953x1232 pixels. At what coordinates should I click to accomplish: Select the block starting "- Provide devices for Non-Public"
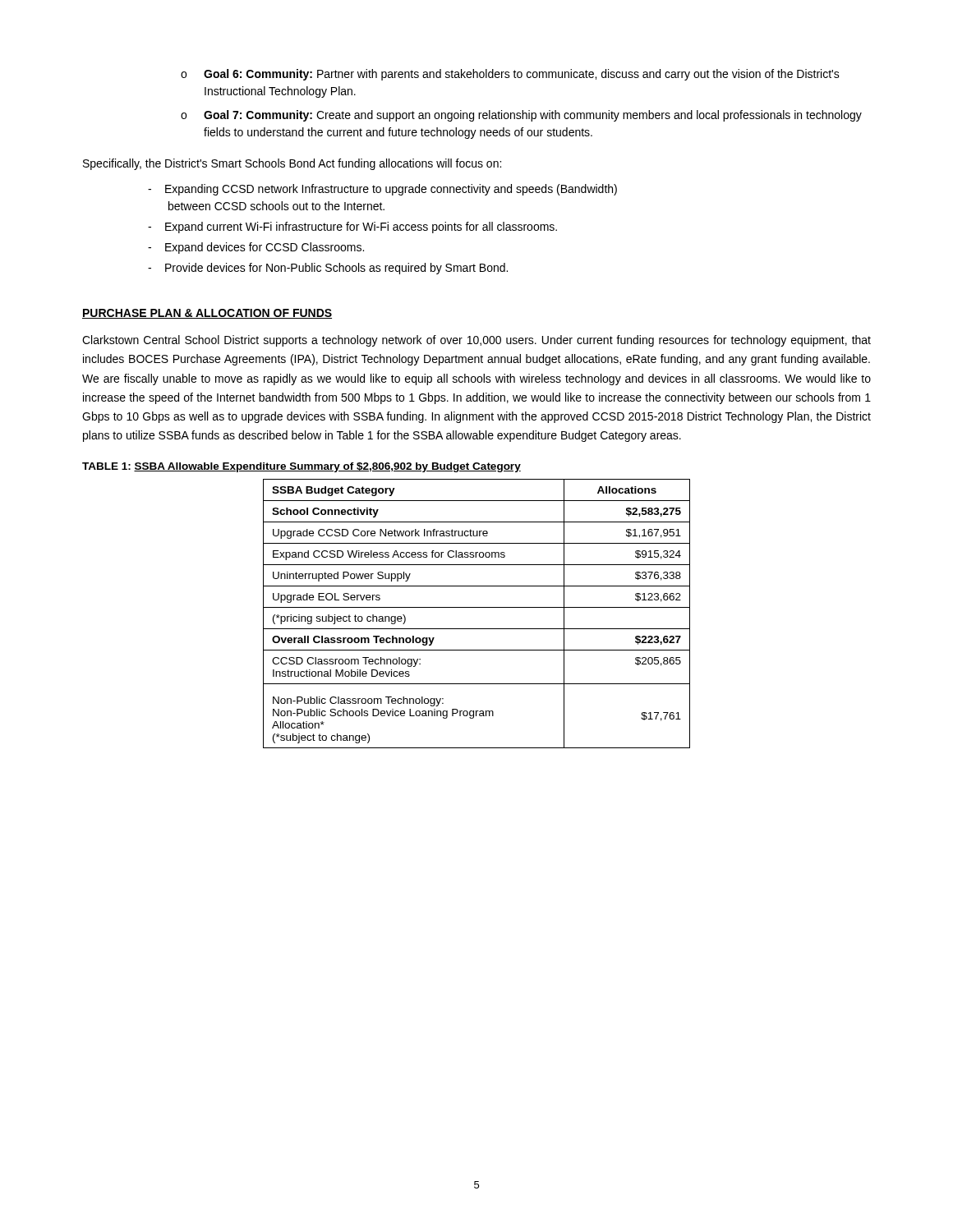328,268
